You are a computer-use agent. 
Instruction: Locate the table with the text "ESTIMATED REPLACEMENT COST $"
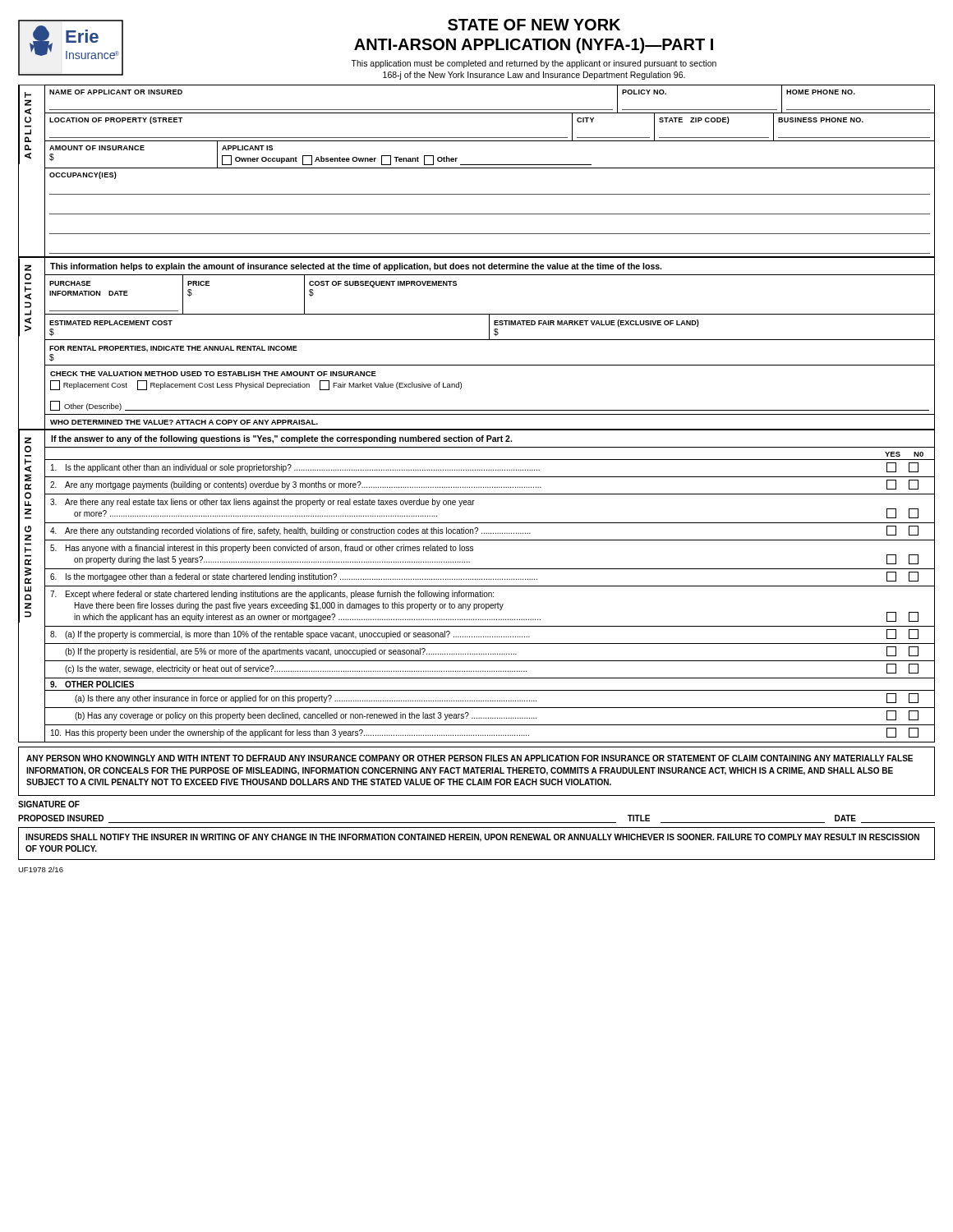[x=490, y=327]
